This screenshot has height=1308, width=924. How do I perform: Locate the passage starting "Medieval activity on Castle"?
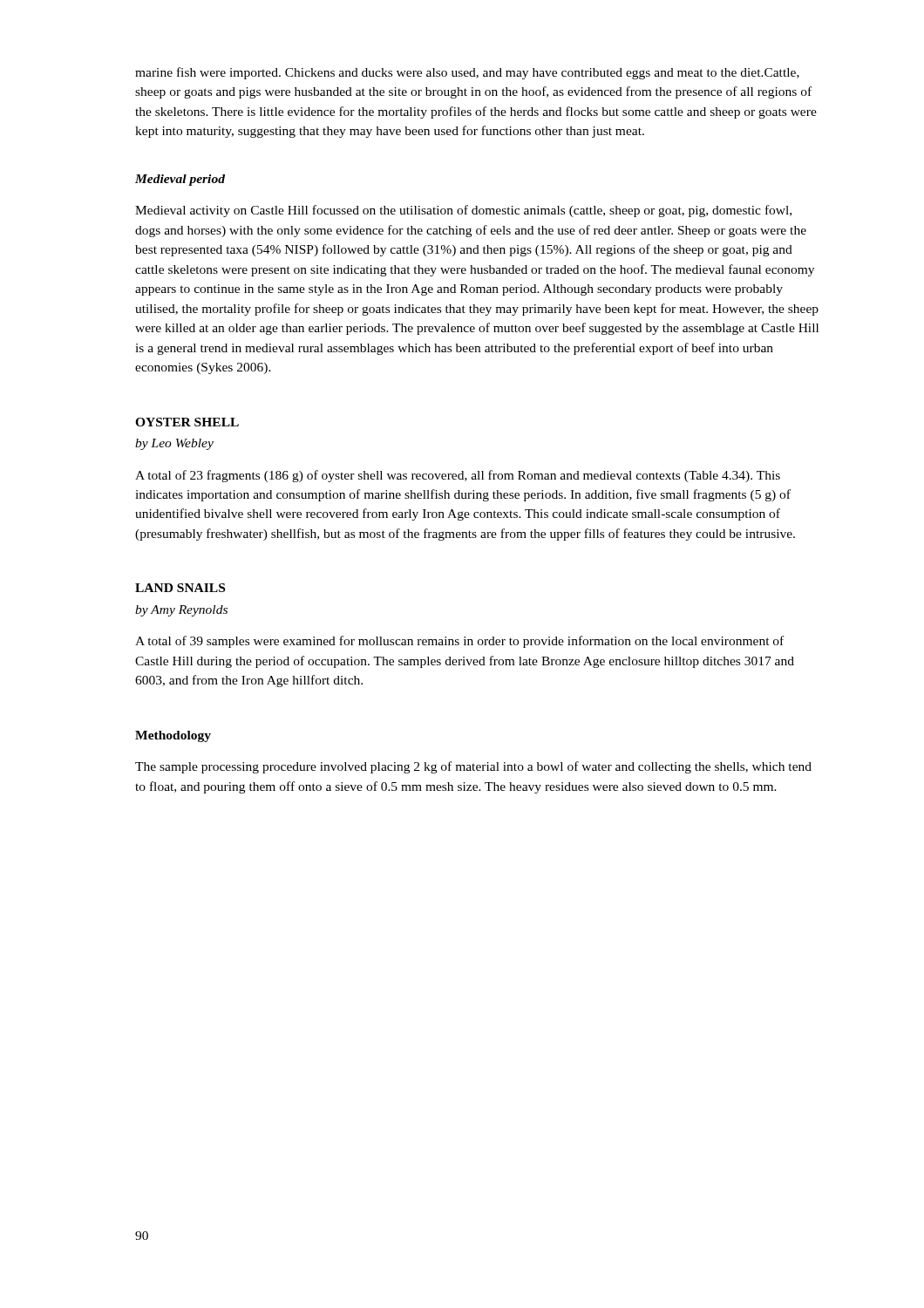(477, 289)
